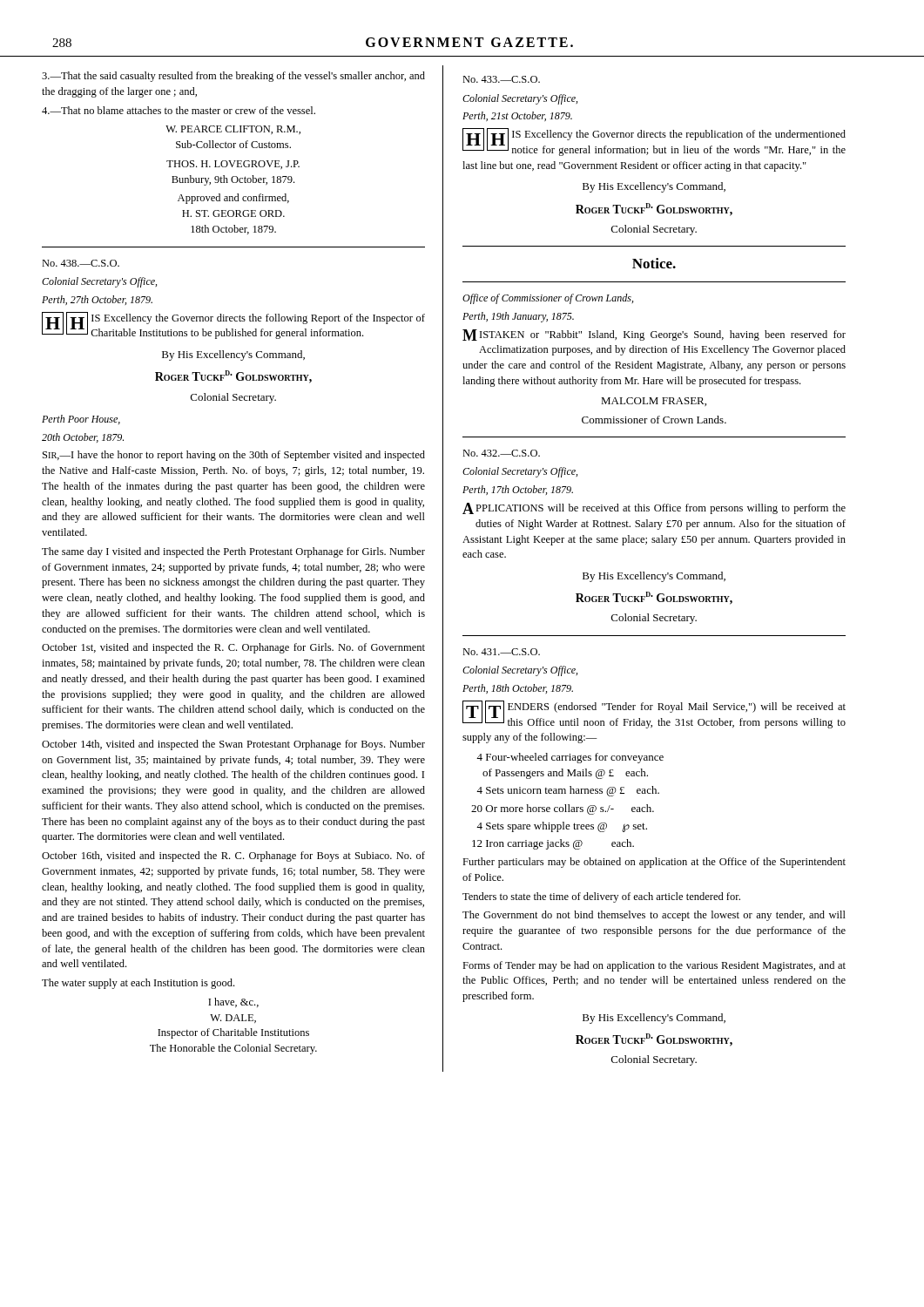This screenshot has height=1307, width=924.
Task: Locate the text "No. 438.—C.S.O."
Action: click(81, 263)
